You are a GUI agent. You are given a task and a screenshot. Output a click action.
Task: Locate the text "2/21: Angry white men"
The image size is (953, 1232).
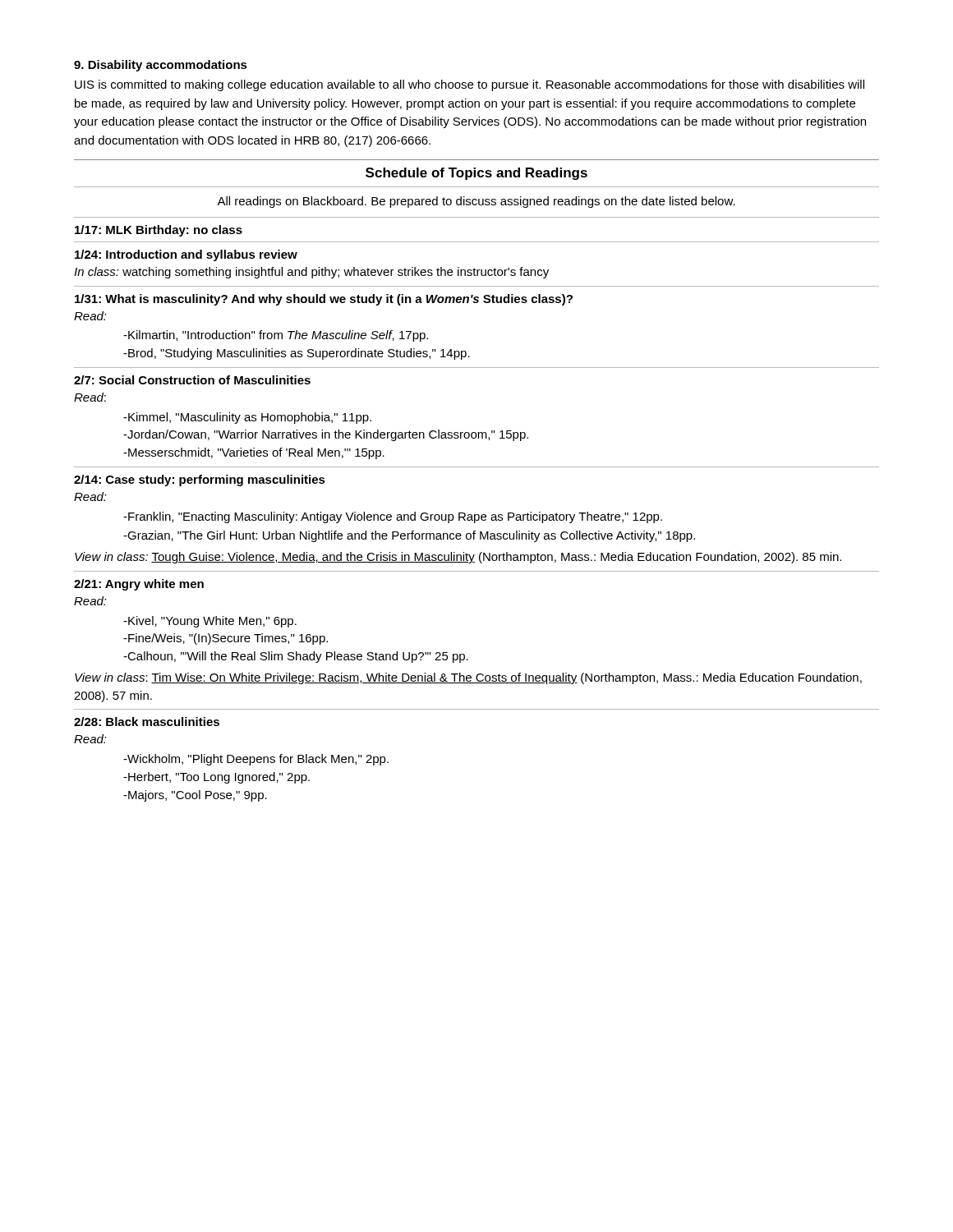pos(139,583)
